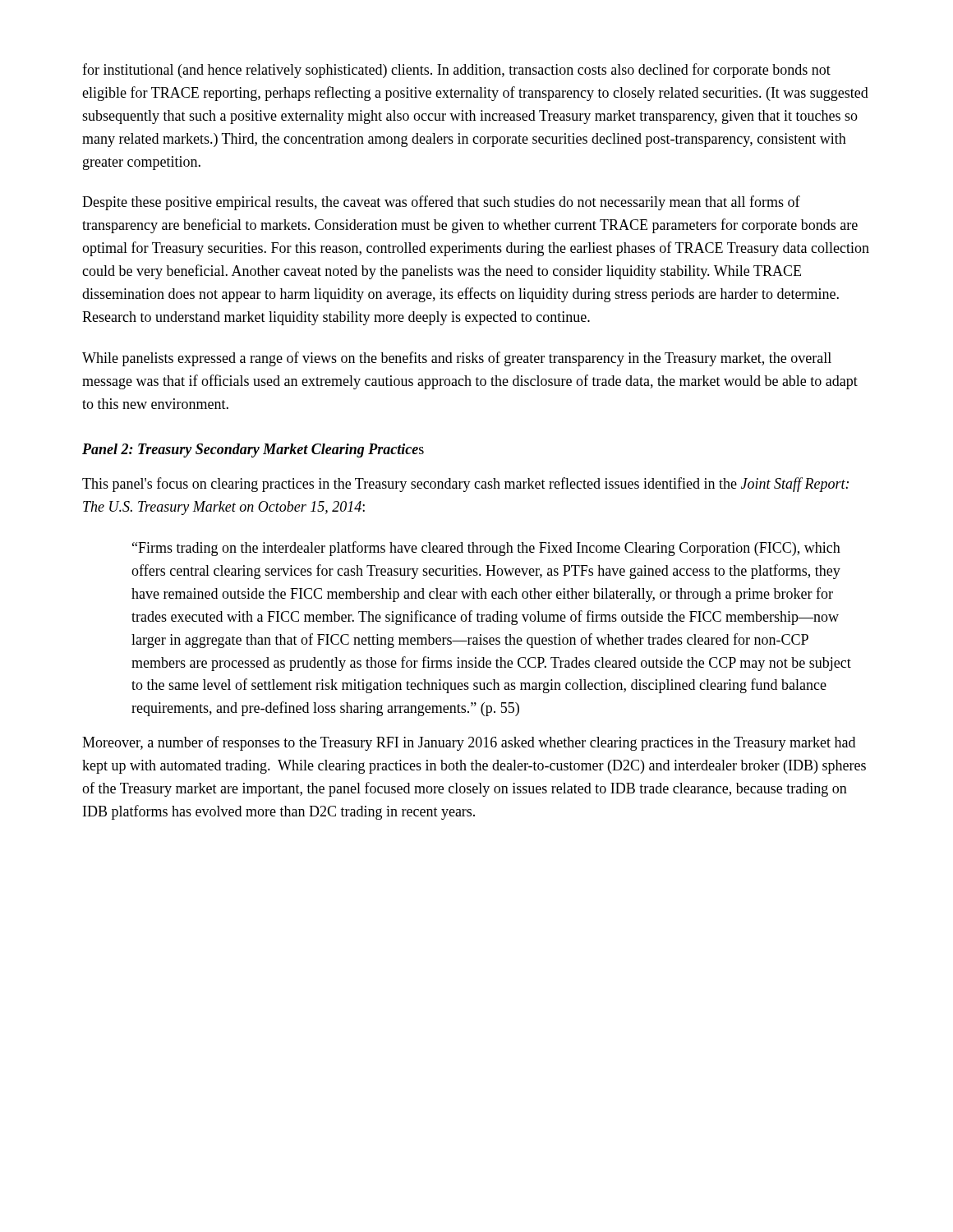This screenshot has height=1232, width=953.
Task: Locate the region starting "While panelists expressed"
Action: 470,381
